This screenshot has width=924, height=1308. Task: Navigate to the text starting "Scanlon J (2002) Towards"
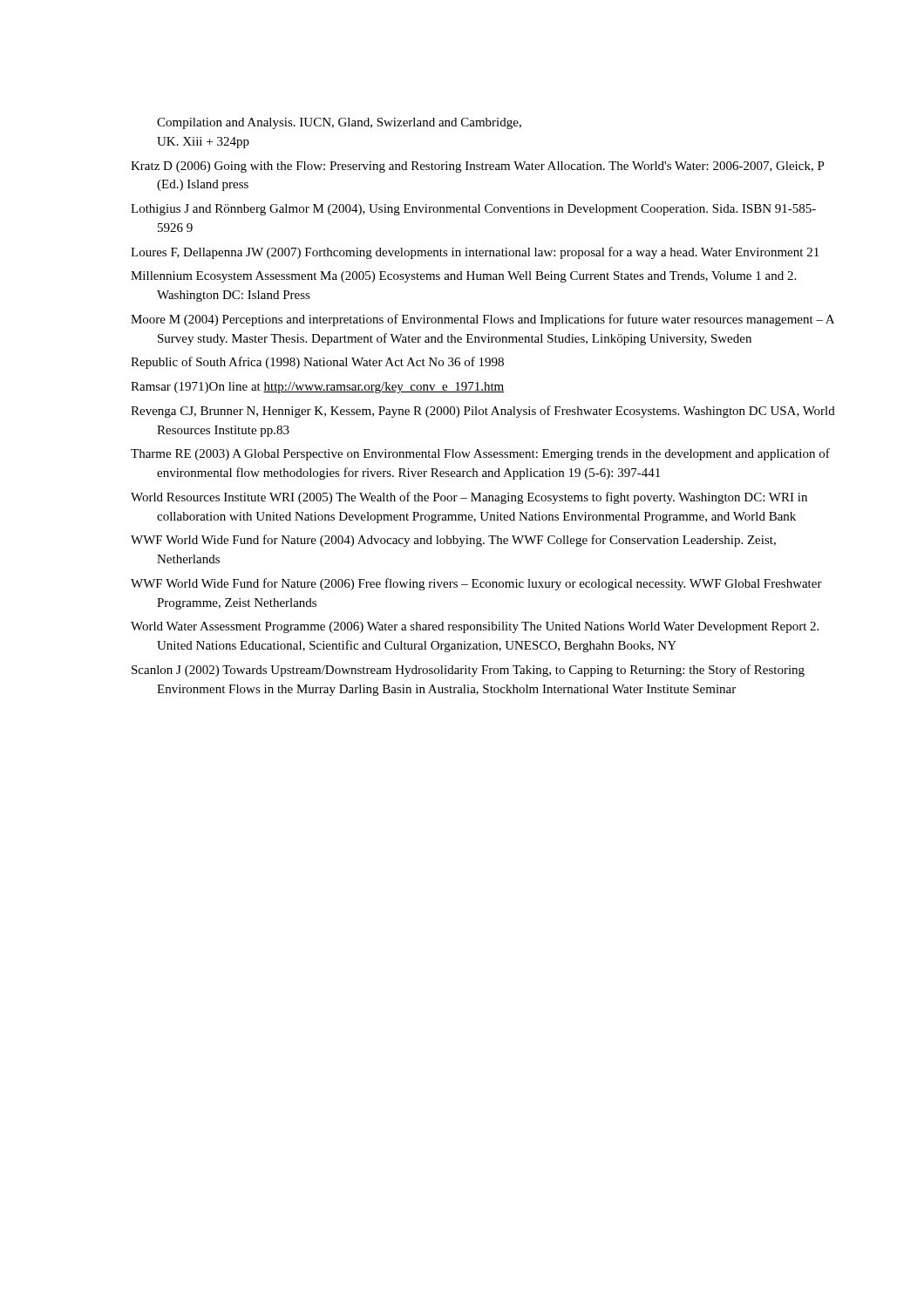484,680
